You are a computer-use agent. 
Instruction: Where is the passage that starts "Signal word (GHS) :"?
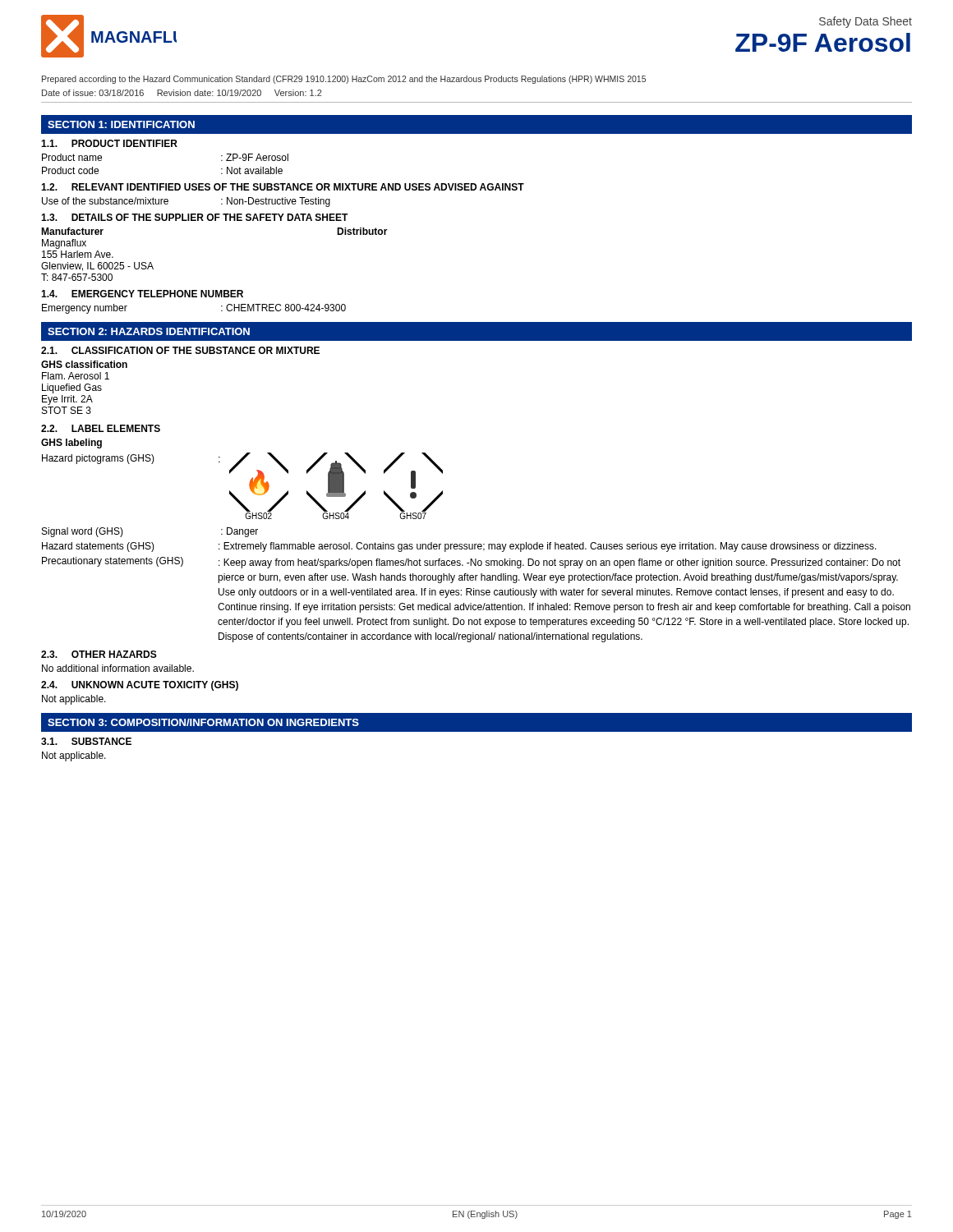(150, 531)
